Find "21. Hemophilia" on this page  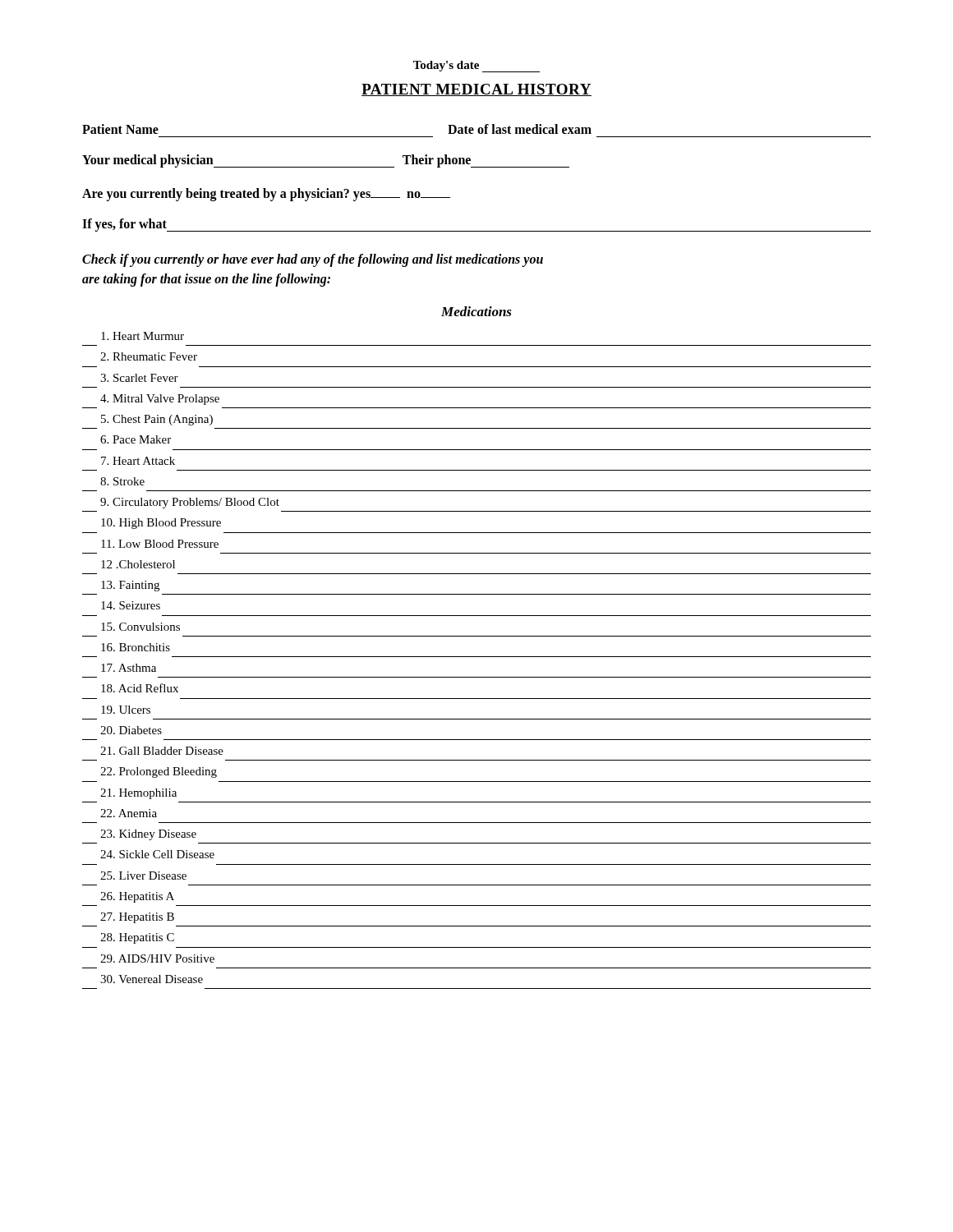tap(476, 793)
